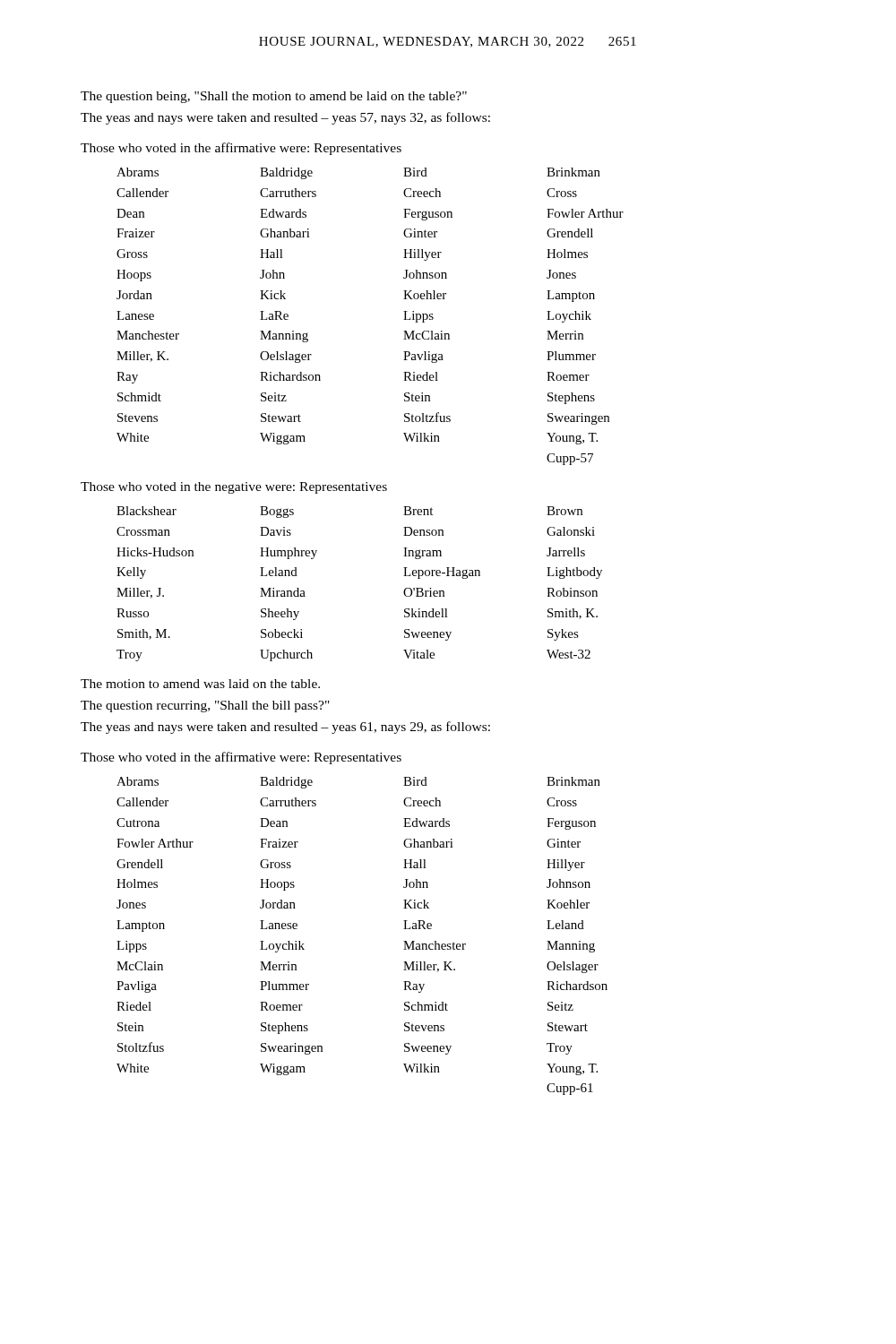Find the block on this page that starts "The question being, "Shall the motion to amend"
This screenshot has height=1344, width=896.
[x=274, y=95]
